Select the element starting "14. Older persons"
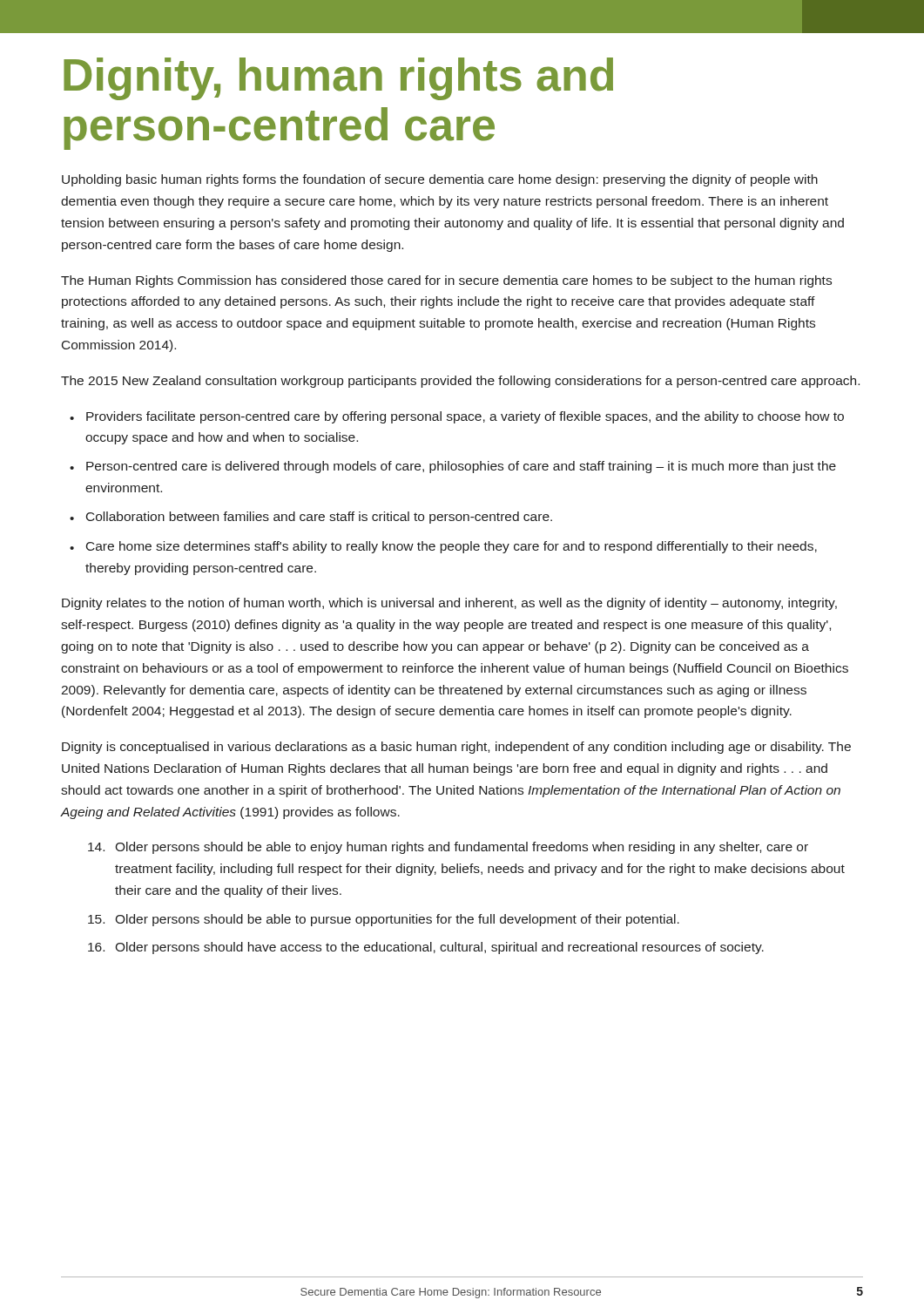This screenshot has width=924, height=1307. [462, 869]
